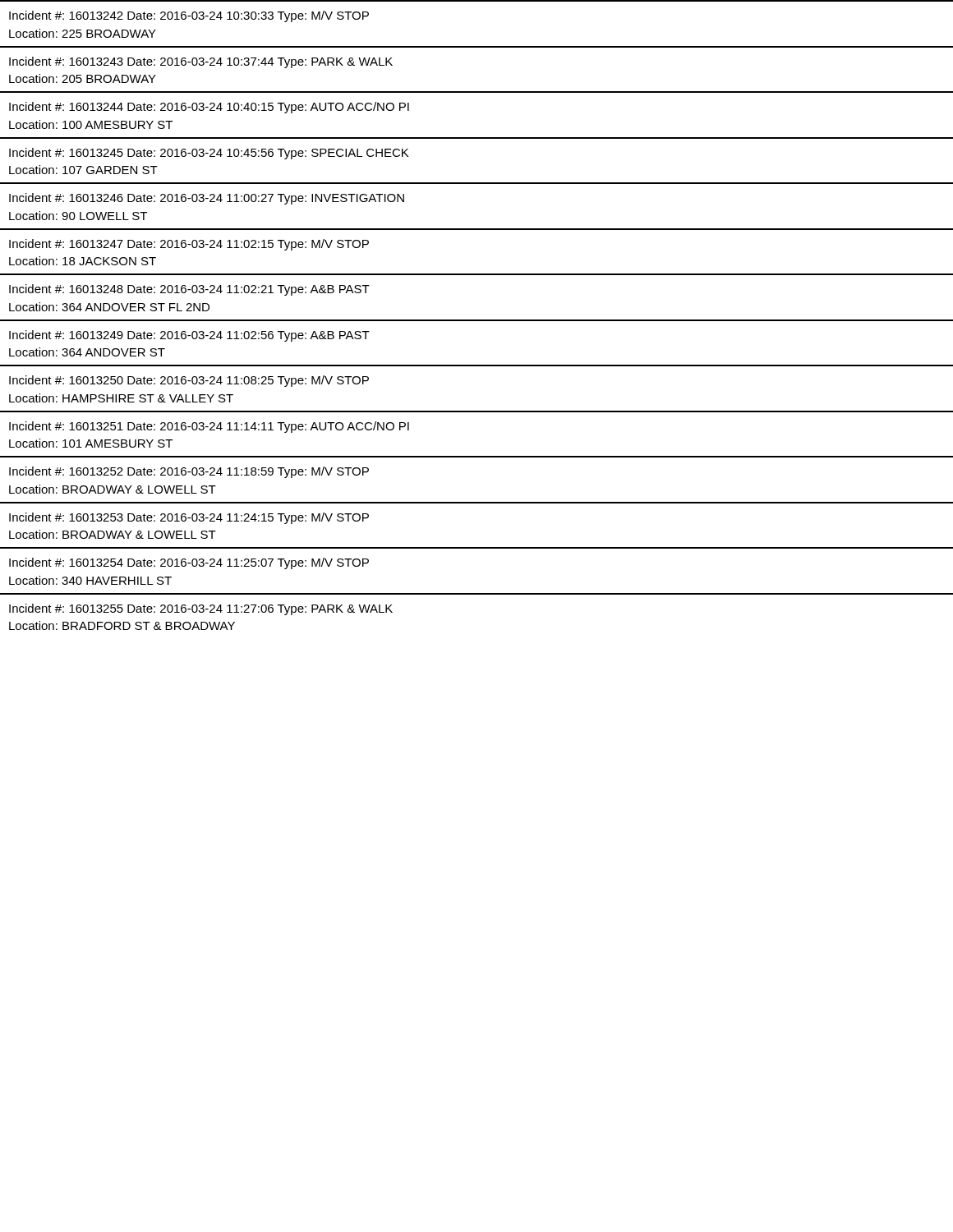Screen dimensions: 1232x953
Task: Select the list item that says "Incident #: 16013253 Date: 2016-03-24 11:24:15 Type:"
Action: click(189, 518)
